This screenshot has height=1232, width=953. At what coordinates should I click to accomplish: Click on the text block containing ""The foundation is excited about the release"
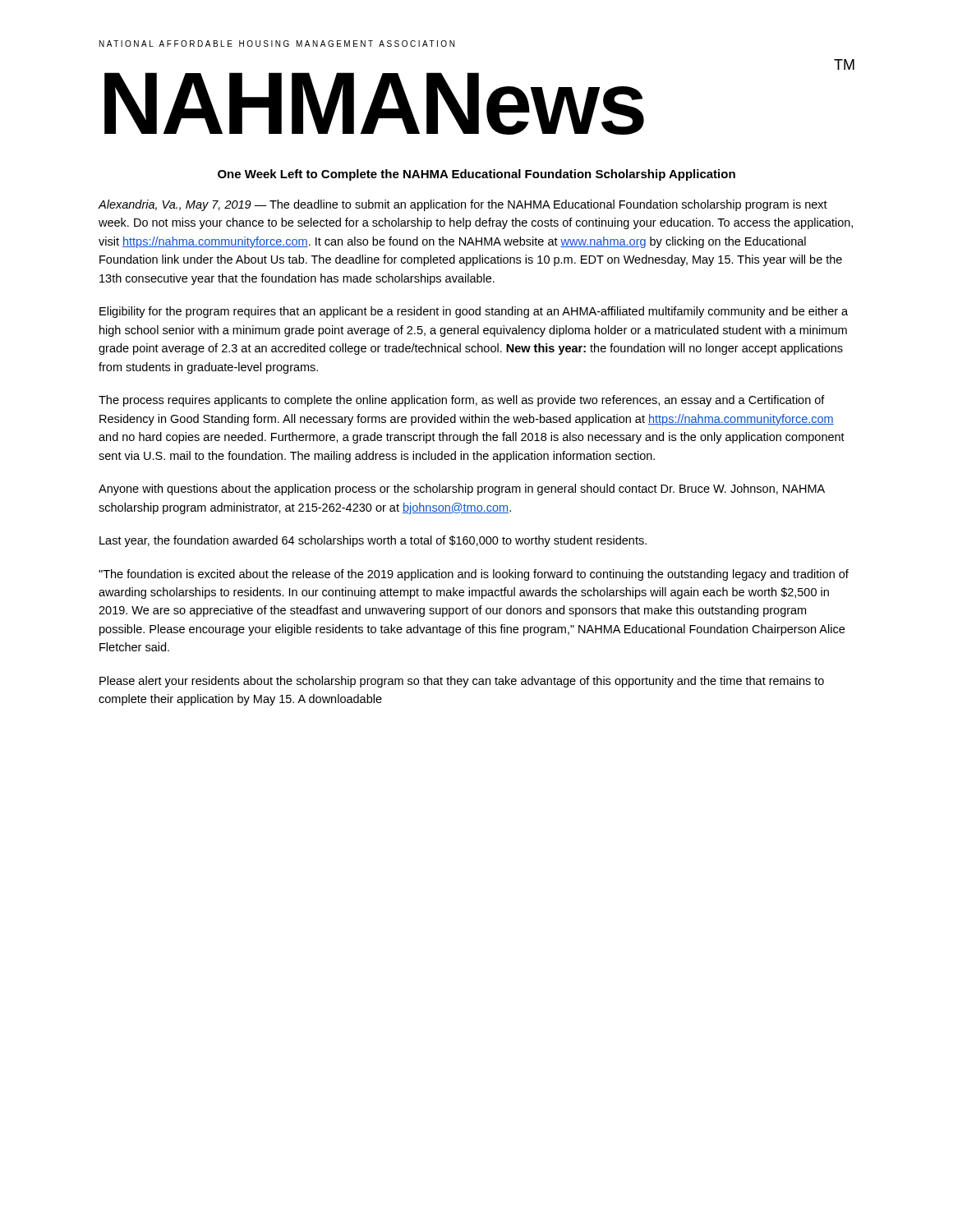(x=474, y=611)
